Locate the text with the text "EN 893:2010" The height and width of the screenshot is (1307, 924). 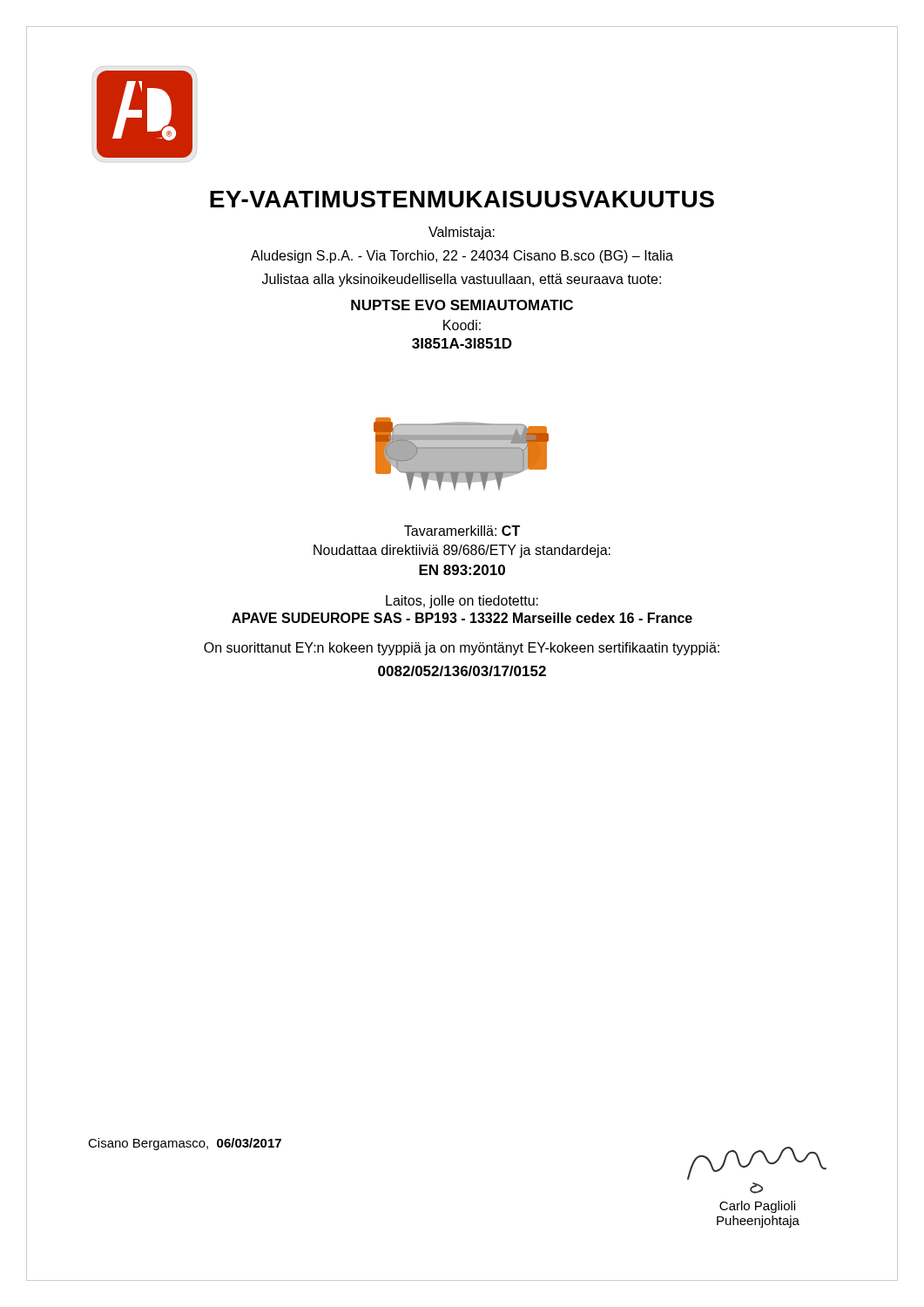click(x=462, y=570)
